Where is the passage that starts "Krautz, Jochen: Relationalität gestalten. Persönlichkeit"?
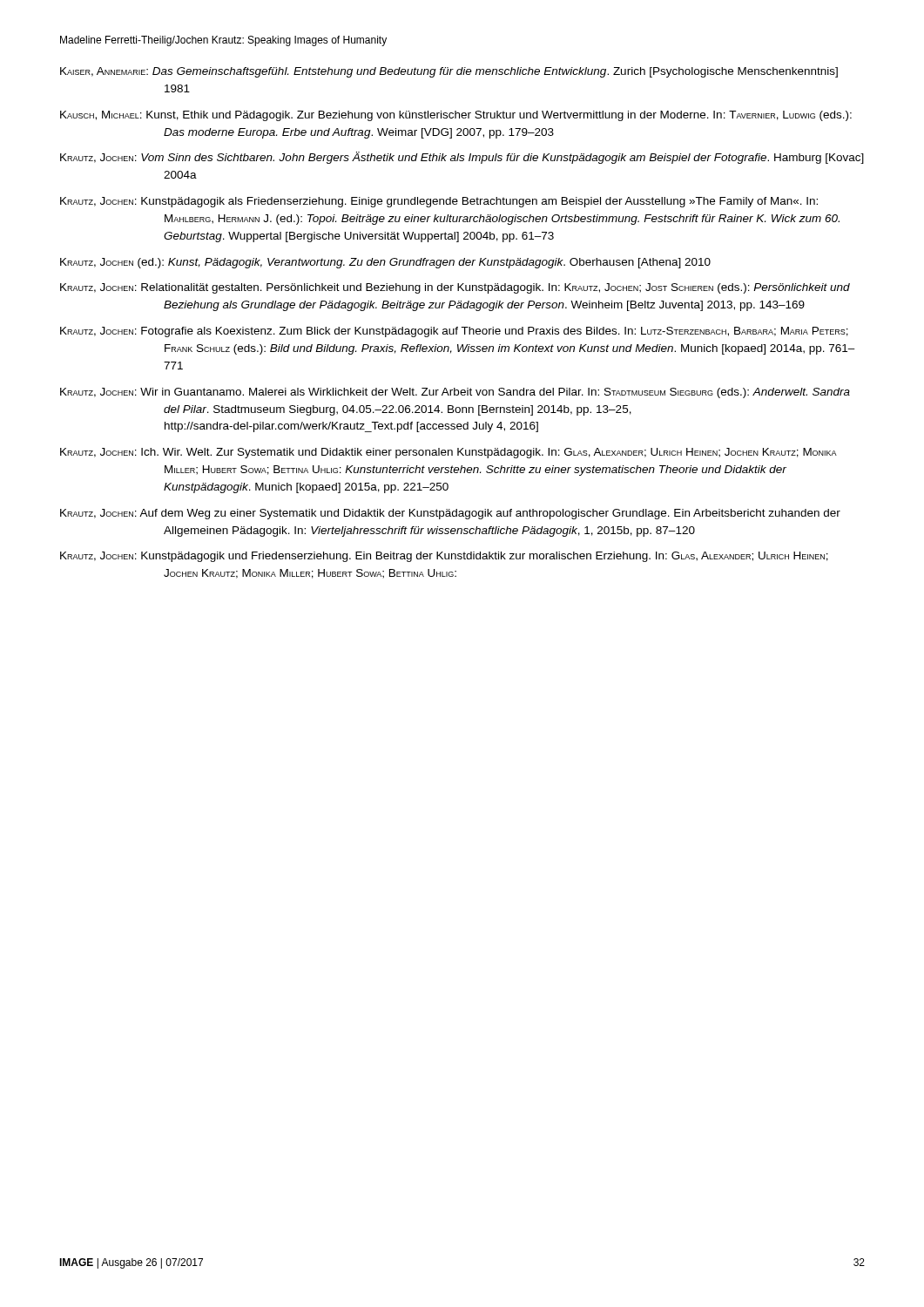This screenshot has height=1307, width=924. click(454, 296)
